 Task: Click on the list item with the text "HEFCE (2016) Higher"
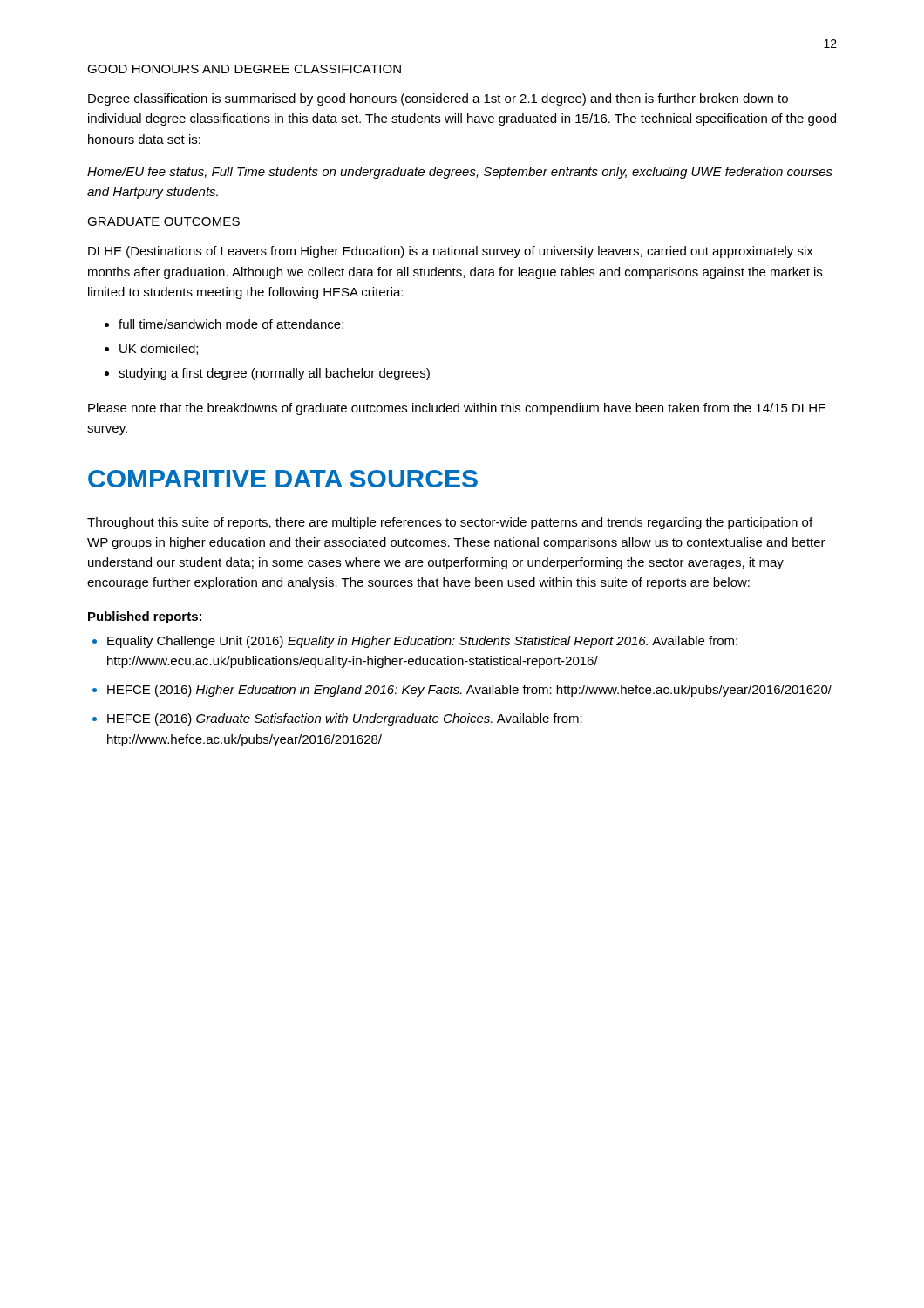pos(469,689)
